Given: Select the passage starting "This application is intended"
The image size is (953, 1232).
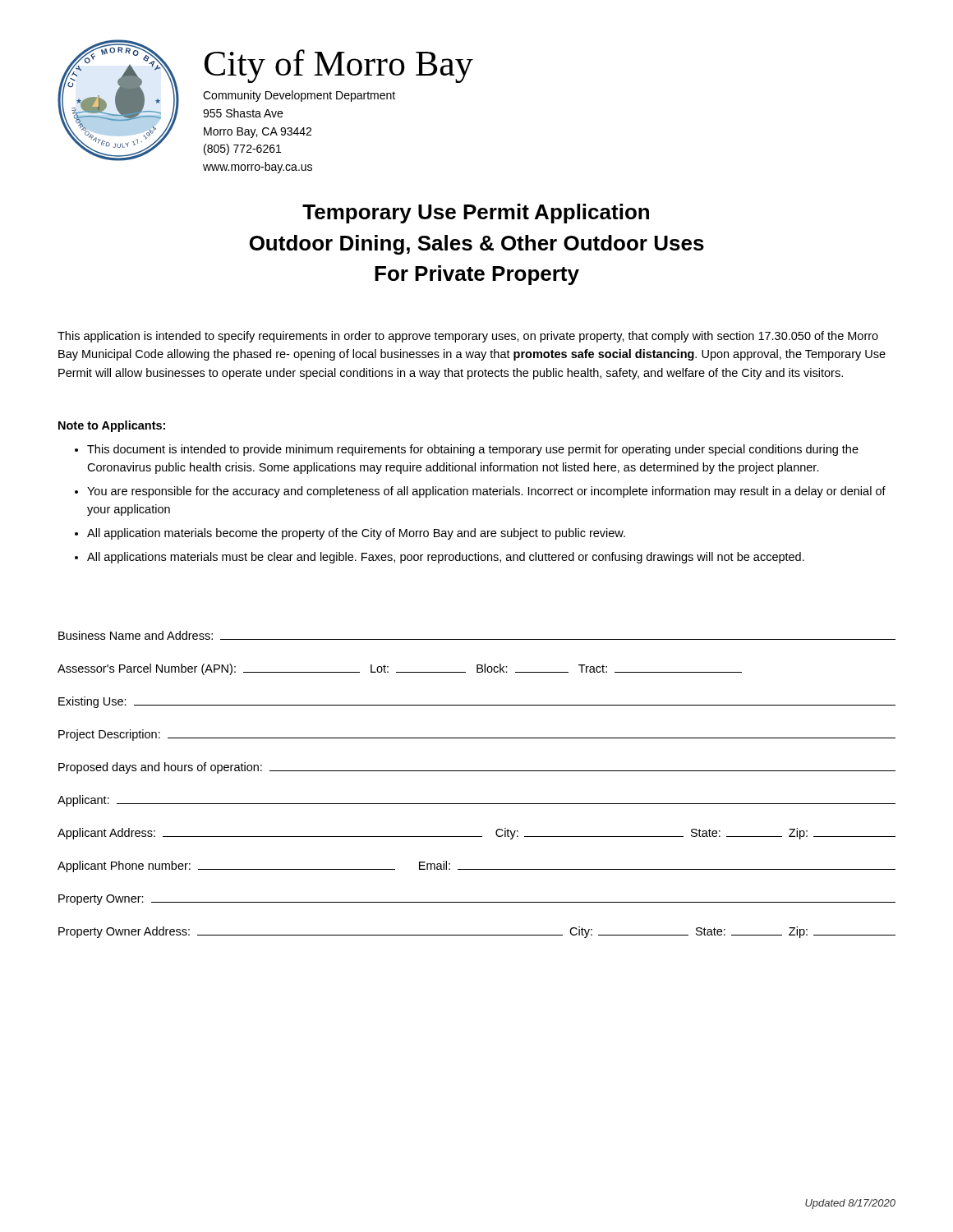Looking at the screenshot, I should [x=472, y=354].
